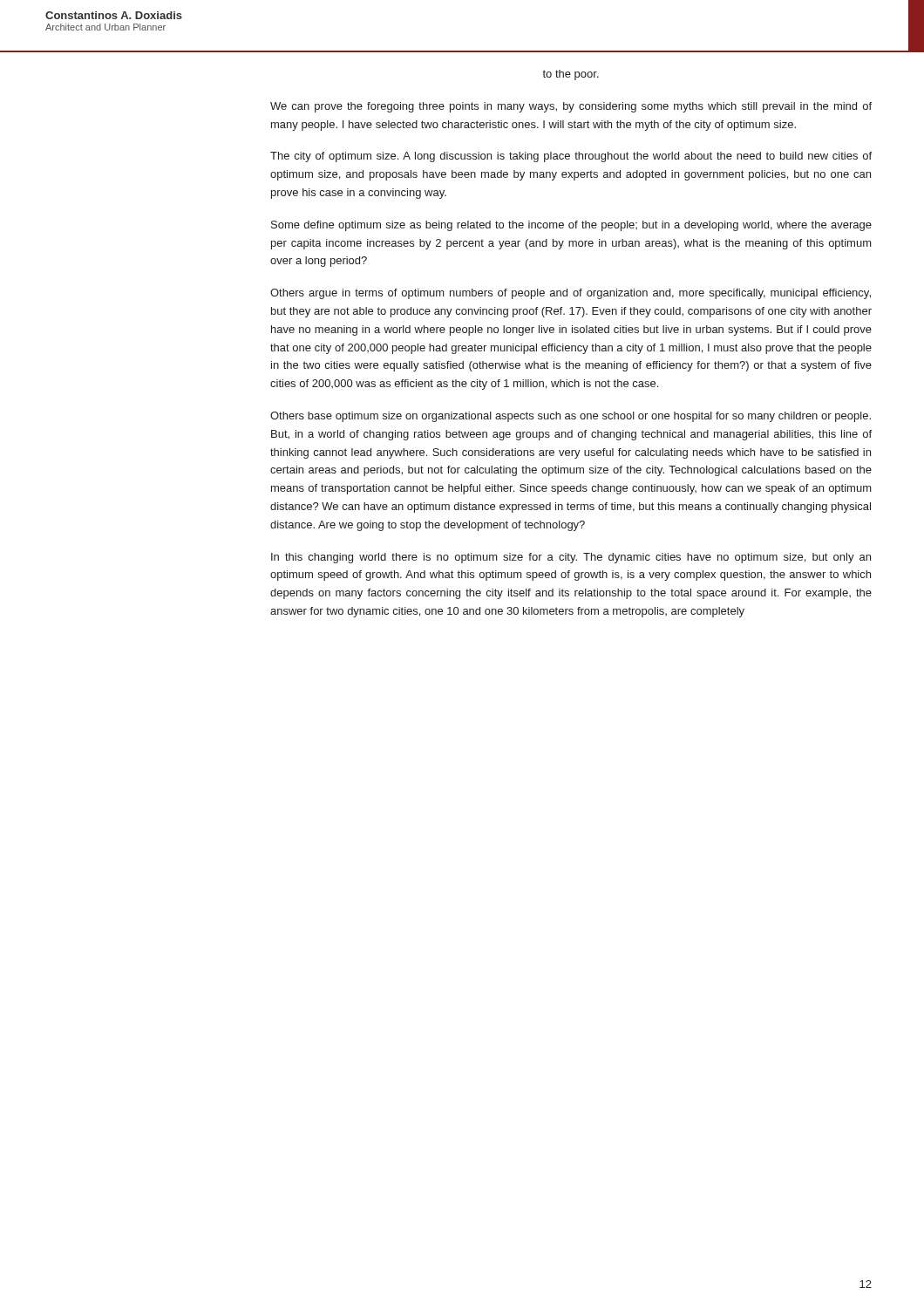The height and width of the screenshot is (1308, 924).
Task: Locate the block of text that opens with "Others base optimum size on organizational aspects such"
Action: [x=571, y=471]
